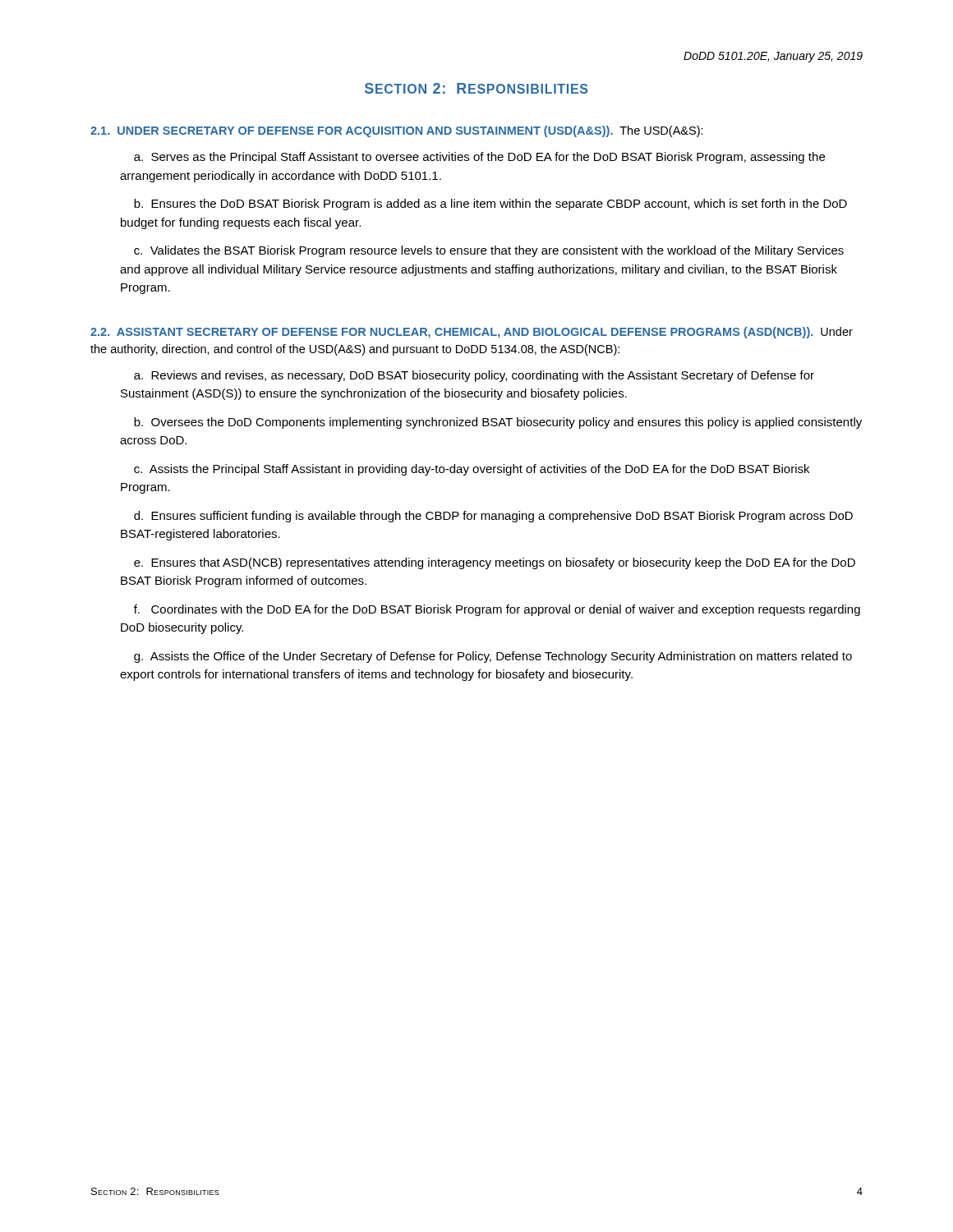
Task: Select the list item containing "f. Coordinates with"
Action: (x=490, y=618)
